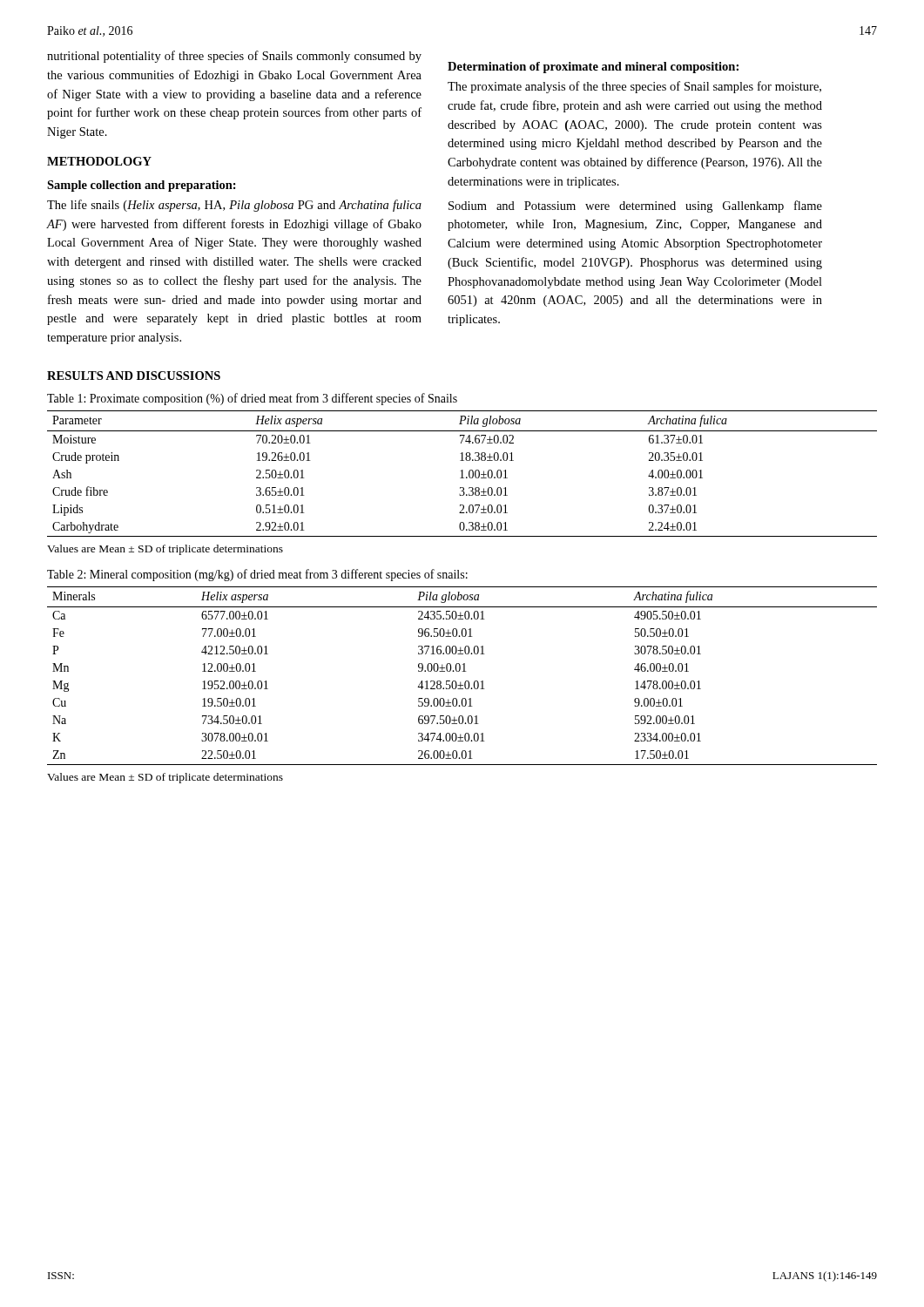Locate the region starting "Determination of proximate and mineral composition:"
Screen dimensions: 1307x924
pos(594,66)
